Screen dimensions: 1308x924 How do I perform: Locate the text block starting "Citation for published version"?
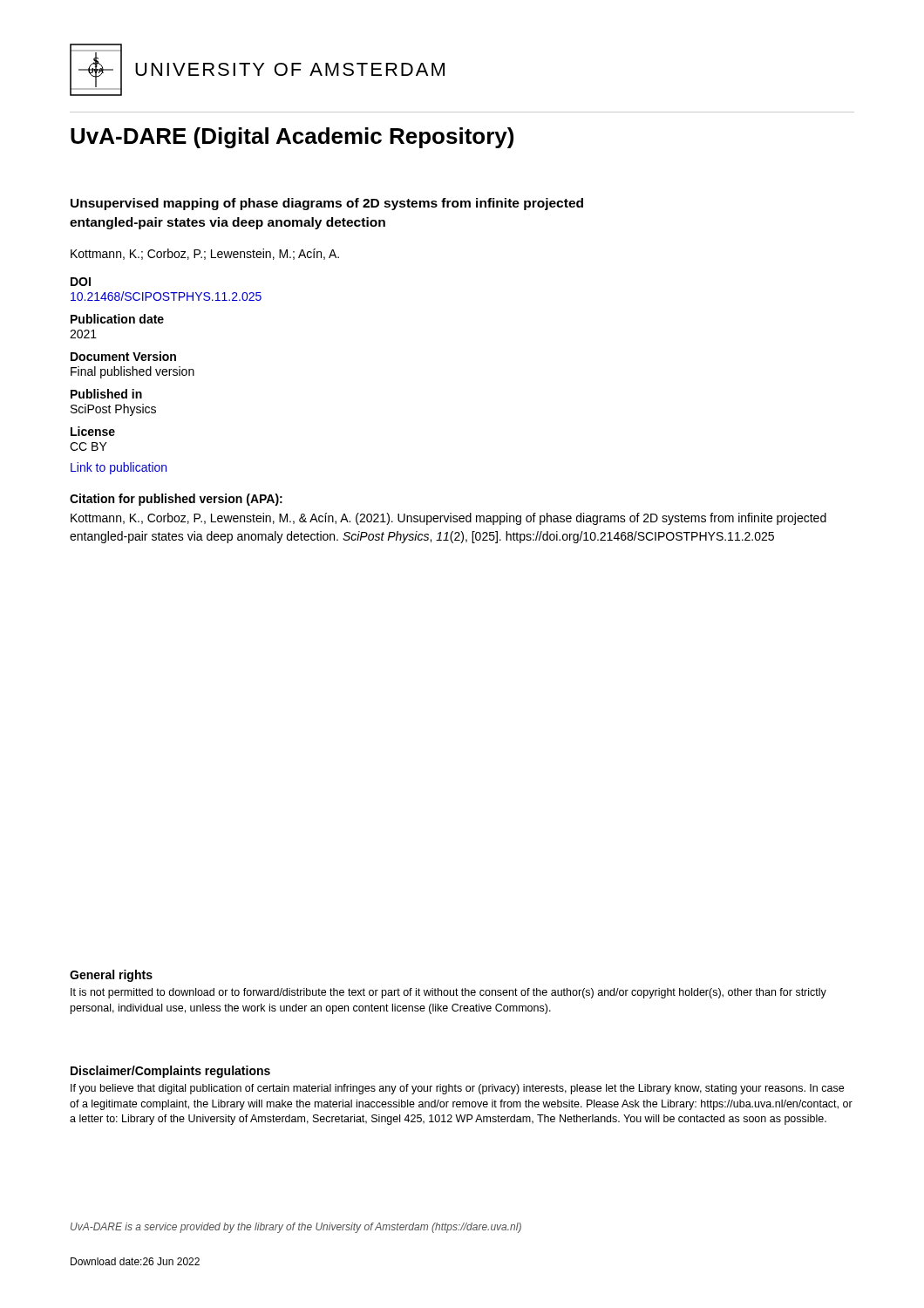[x=176, y=499]
